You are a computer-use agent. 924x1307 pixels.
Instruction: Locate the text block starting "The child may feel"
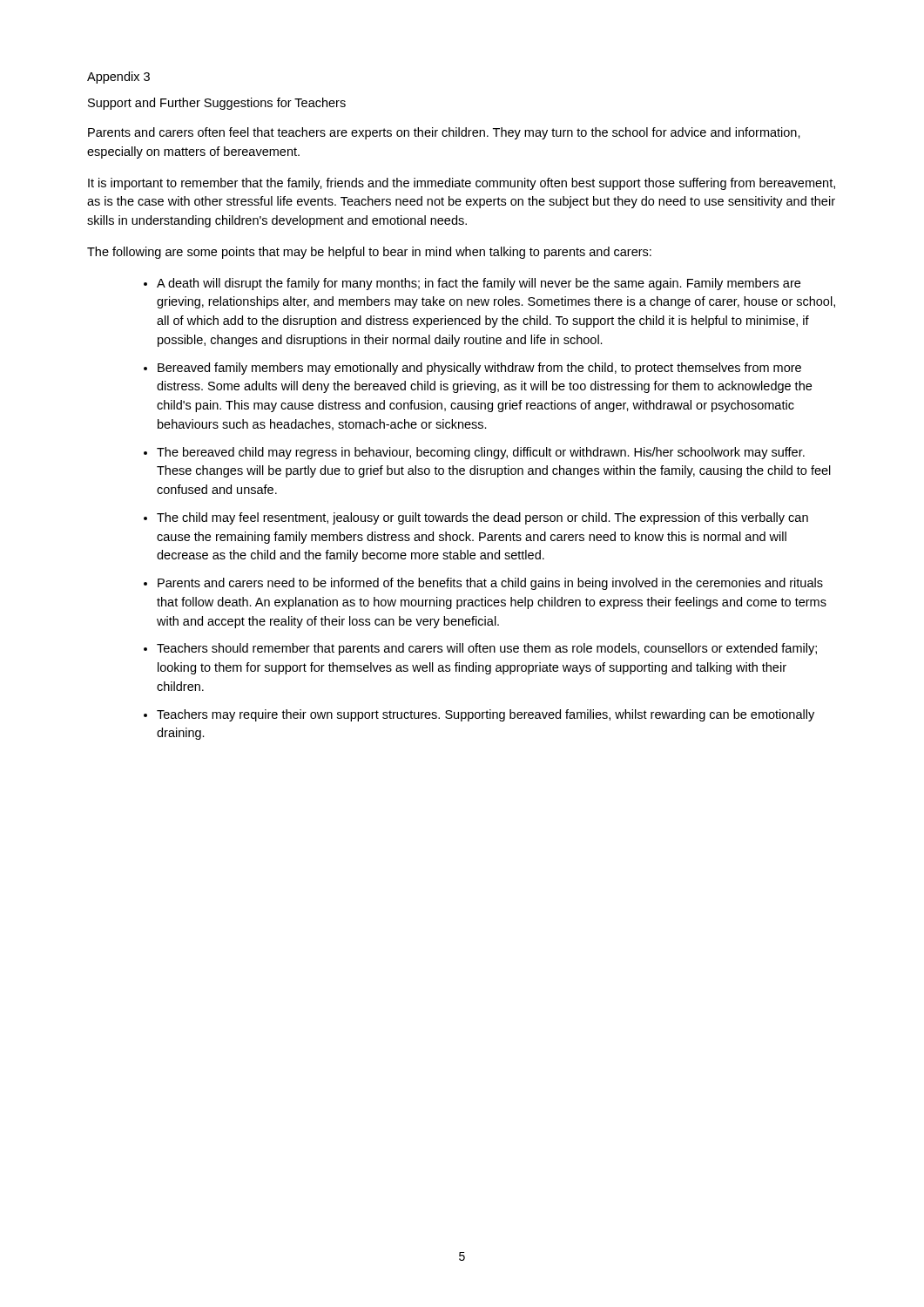pyautogui.click(x=483, y=536)
